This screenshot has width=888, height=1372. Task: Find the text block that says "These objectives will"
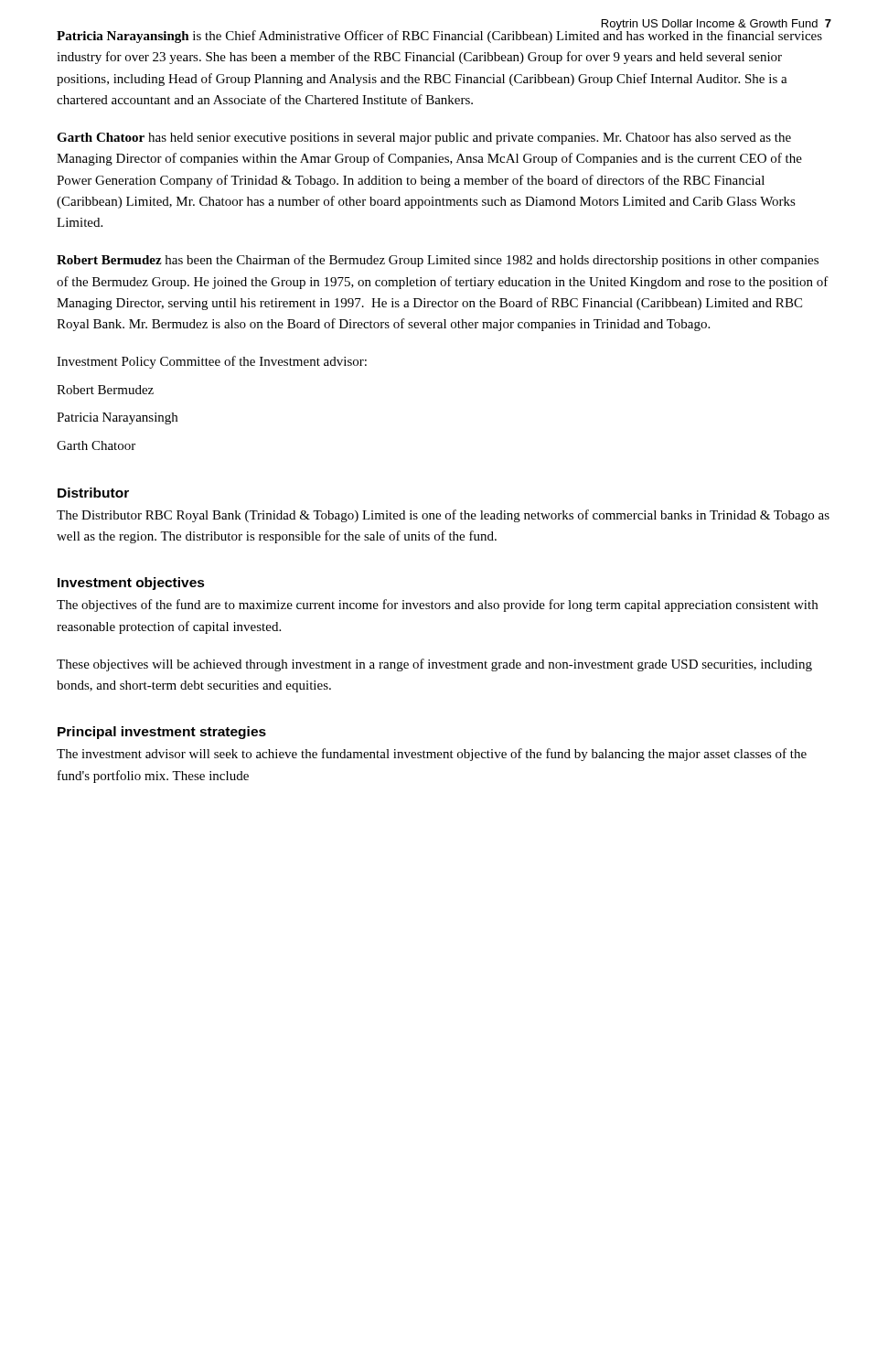434,674
